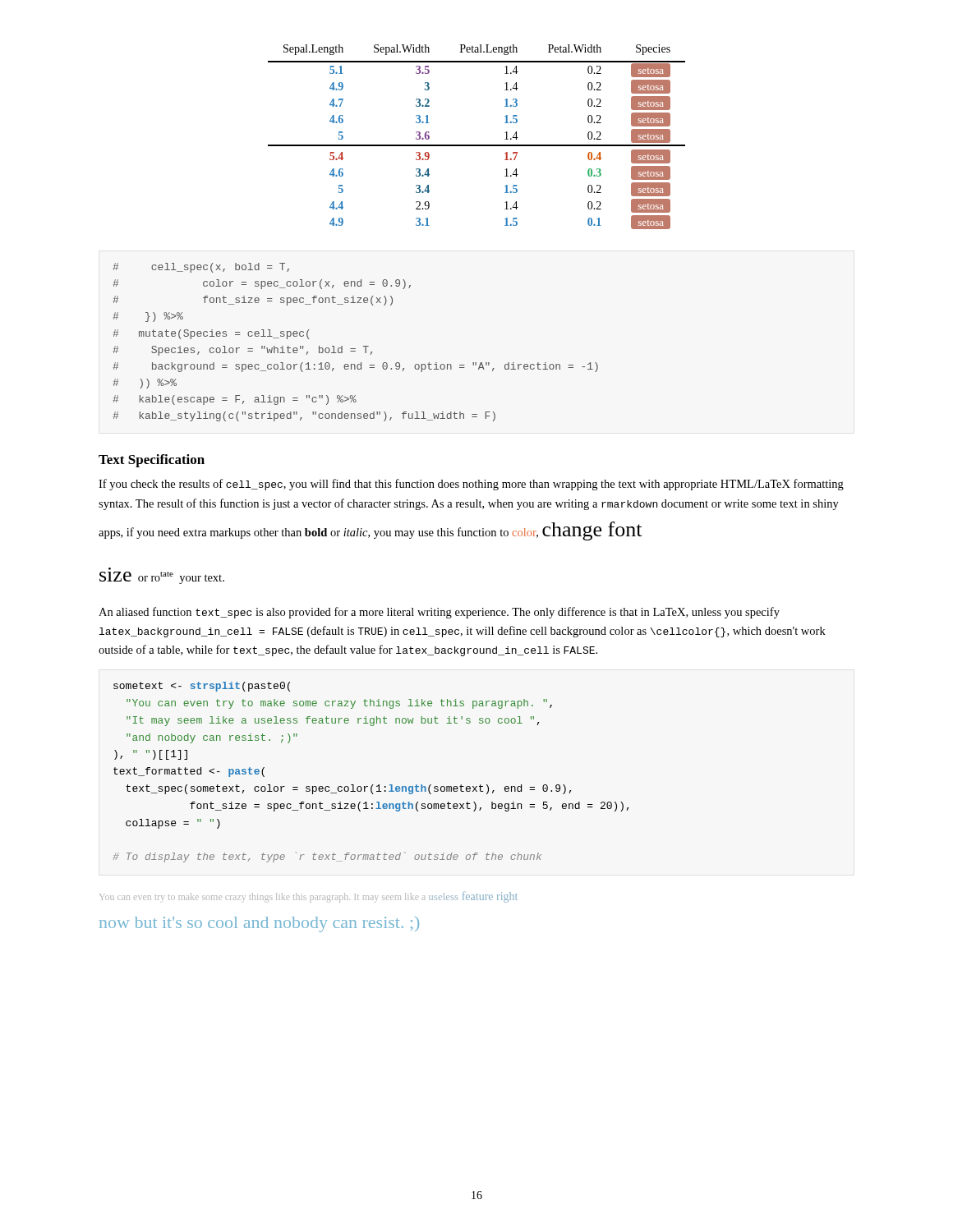Click on the text starting "Text Specification"
Image resolution: width=953 pixels, height=1232 pixels.
[152, 460]
